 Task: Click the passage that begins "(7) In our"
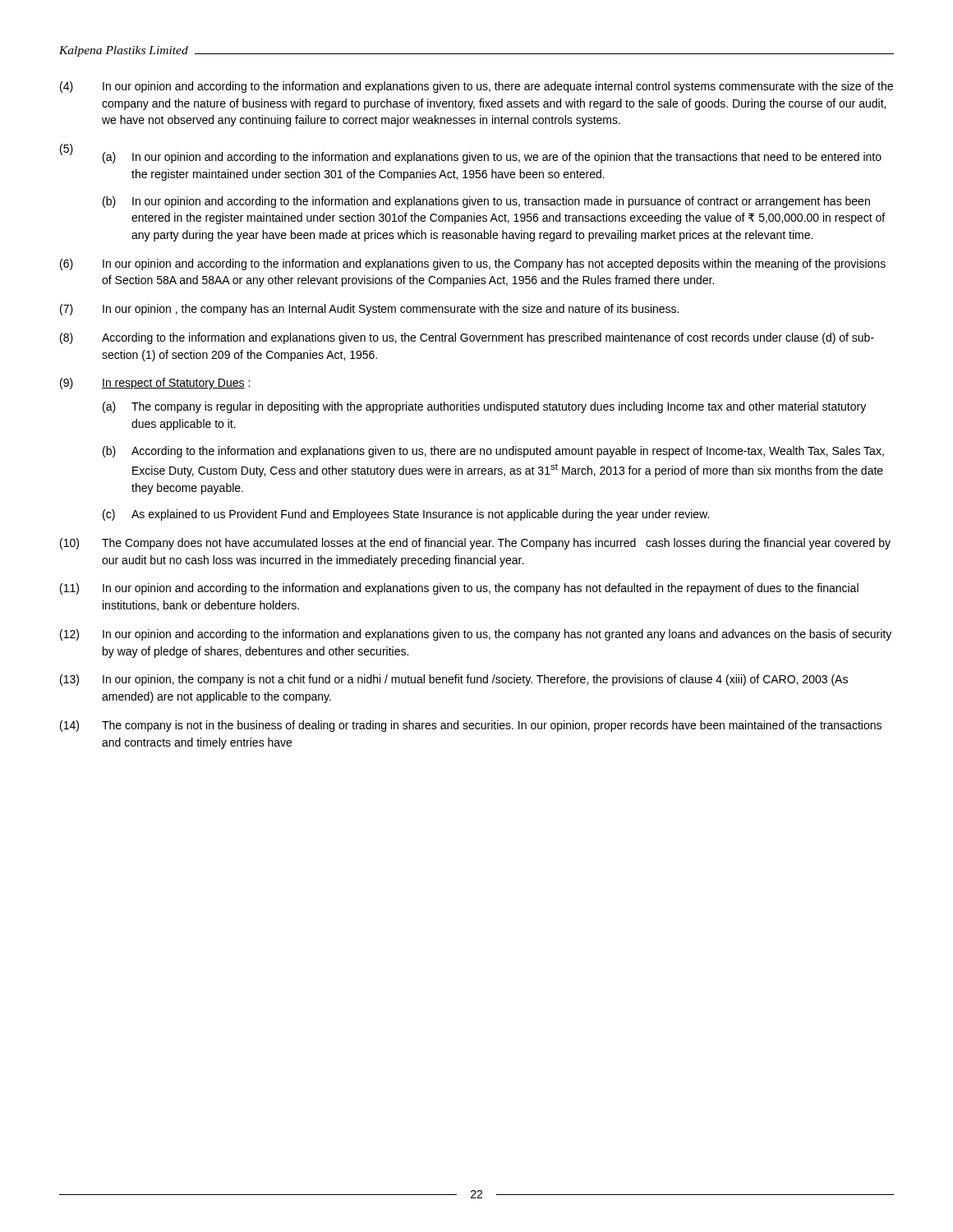coord(476,309)
